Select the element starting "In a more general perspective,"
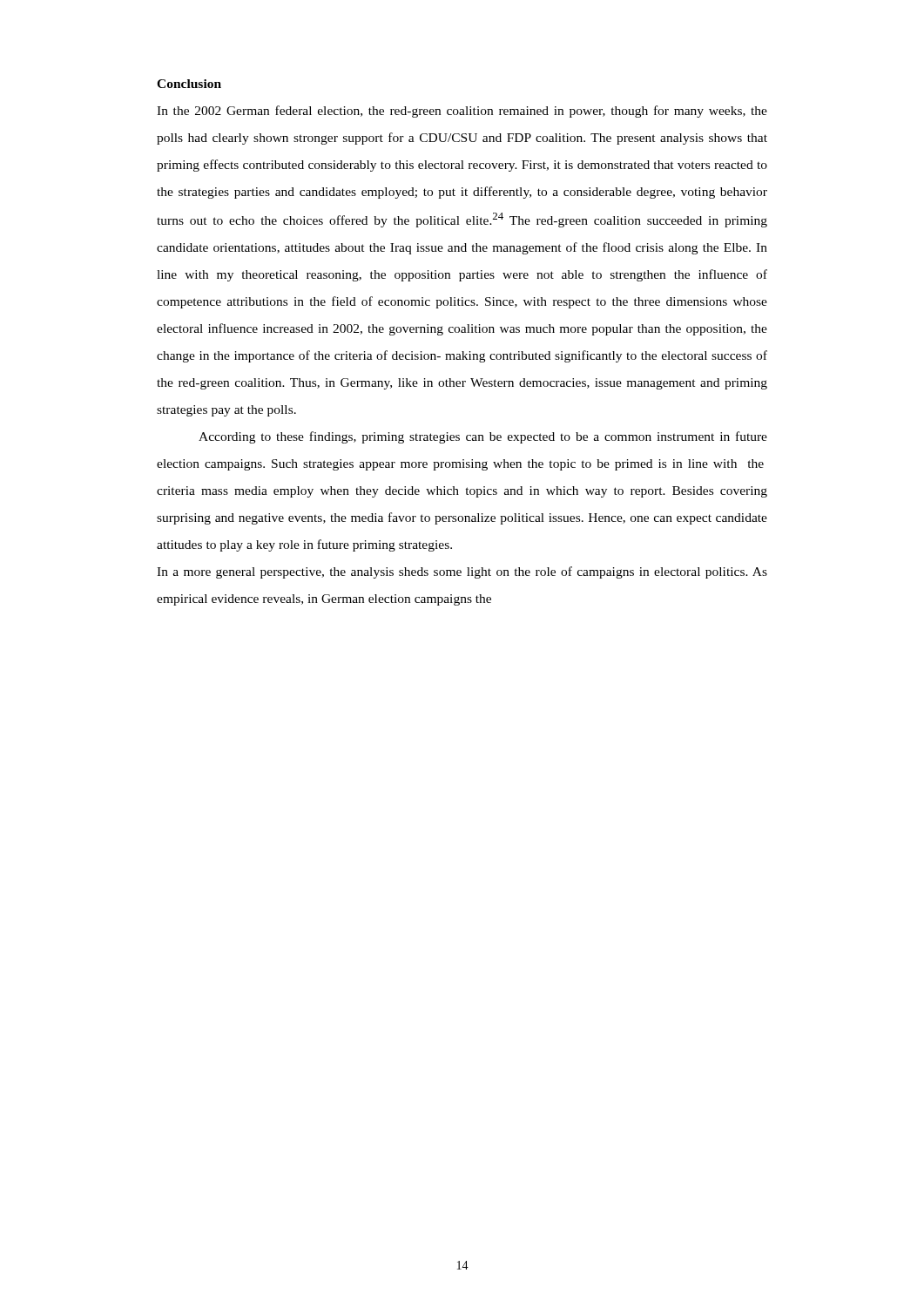The width and height of the screenshot is (924, 1307). [462, 585]
